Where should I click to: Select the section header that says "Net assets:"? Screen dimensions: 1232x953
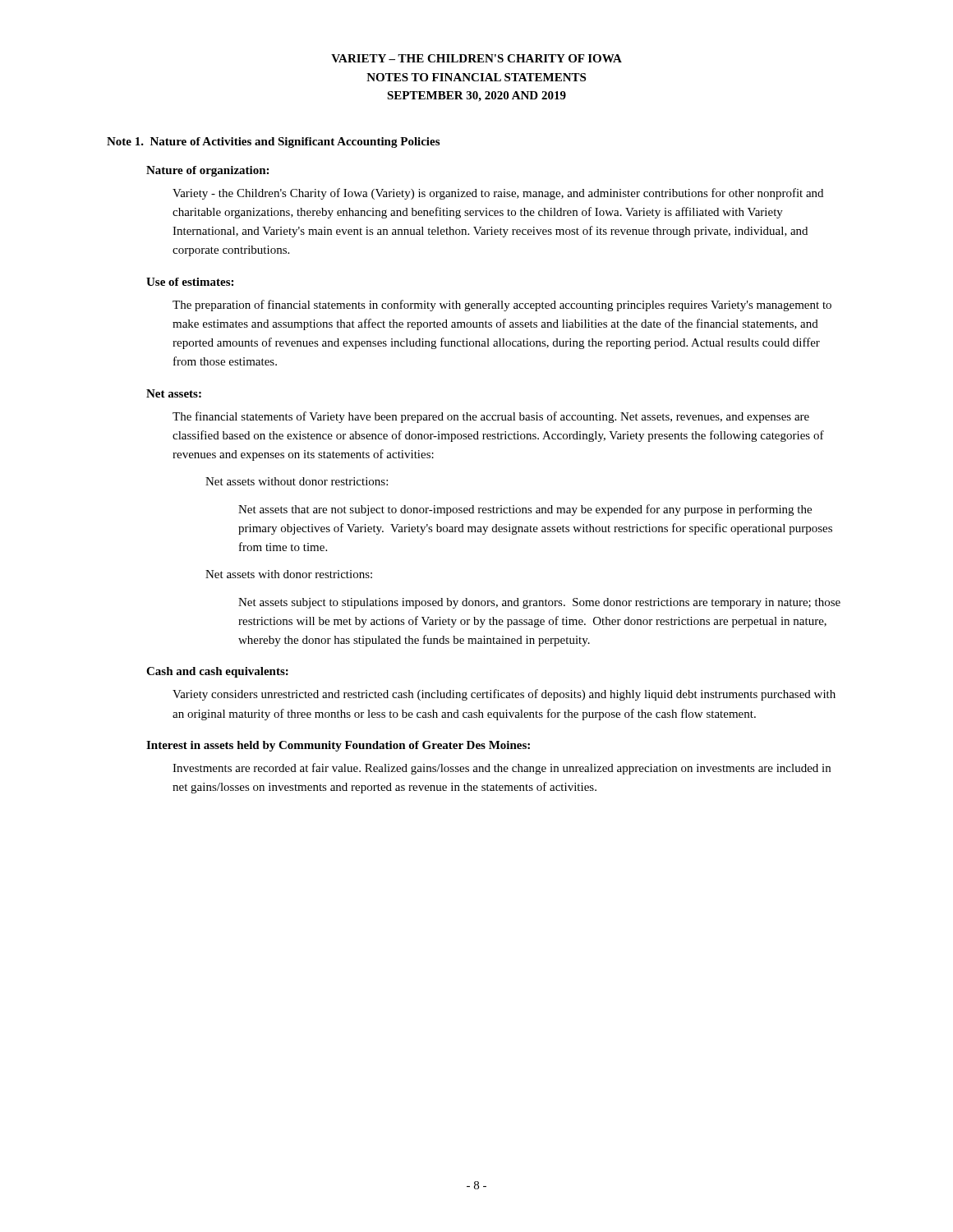174,393
